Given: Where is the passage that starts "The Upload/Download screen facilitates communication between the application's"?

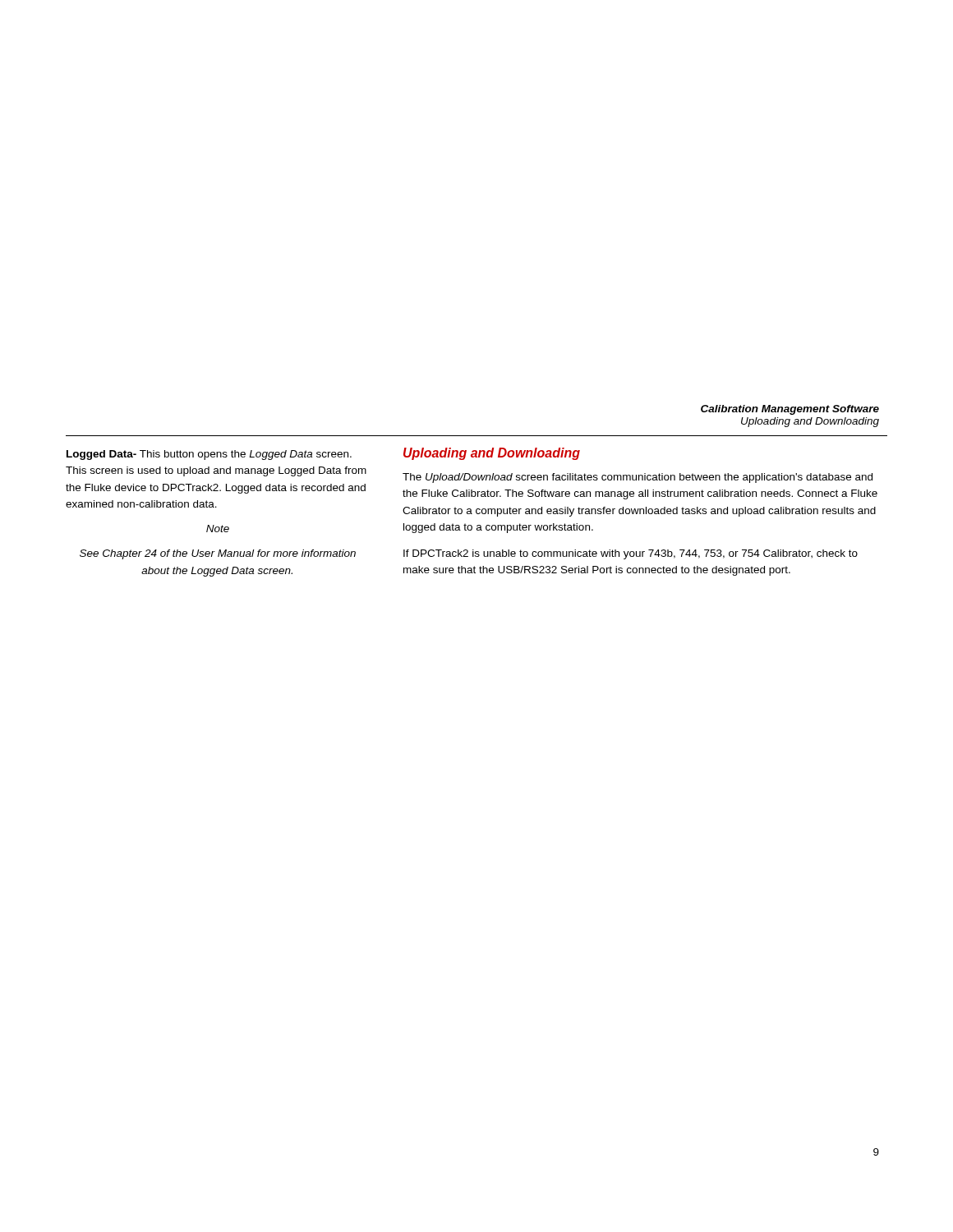Looking at the screenshot, I should tap(641, 524).
